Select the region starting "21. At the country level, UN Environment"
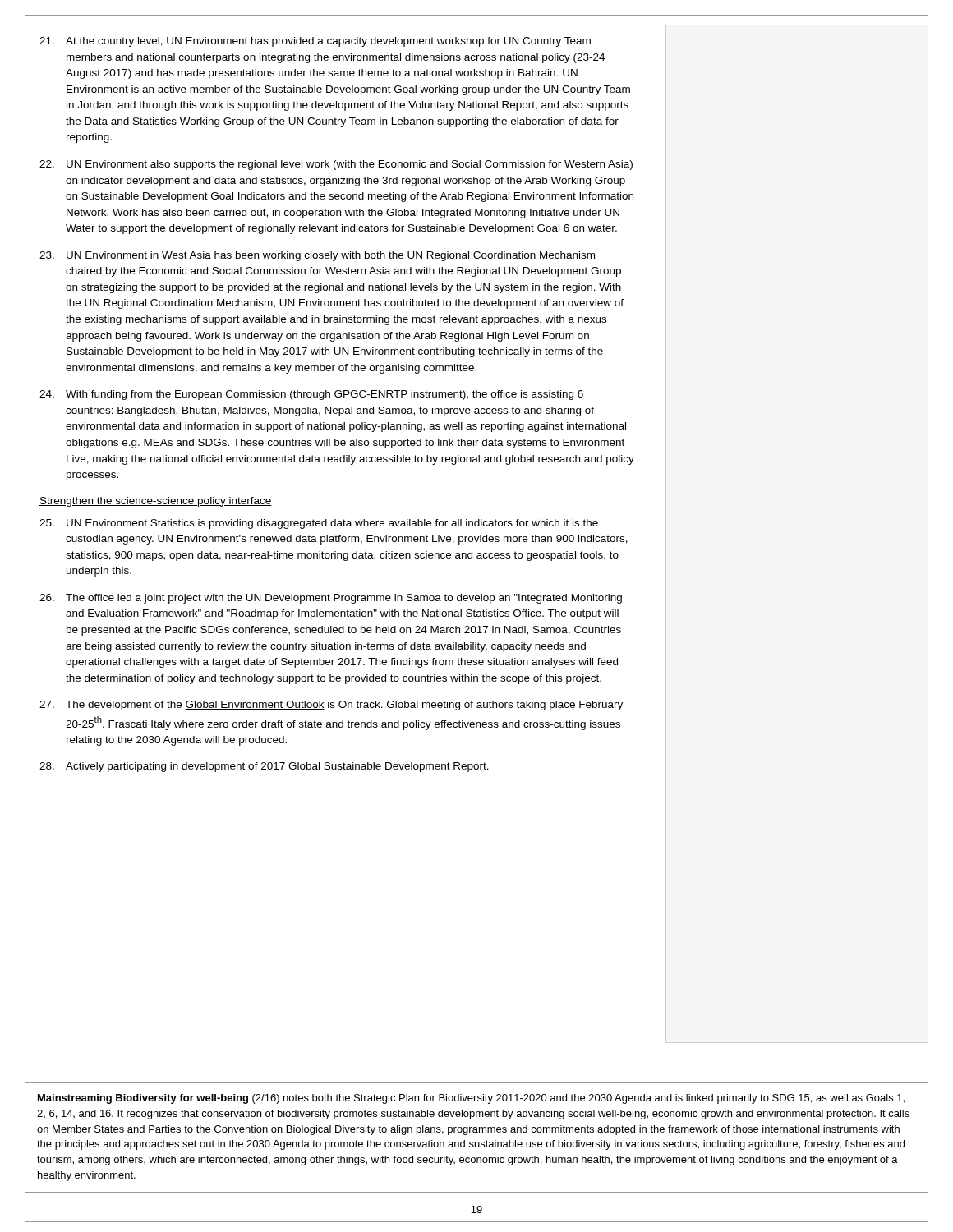Image resolution: width=953 pixels, height=1232 pixels. 337,89
